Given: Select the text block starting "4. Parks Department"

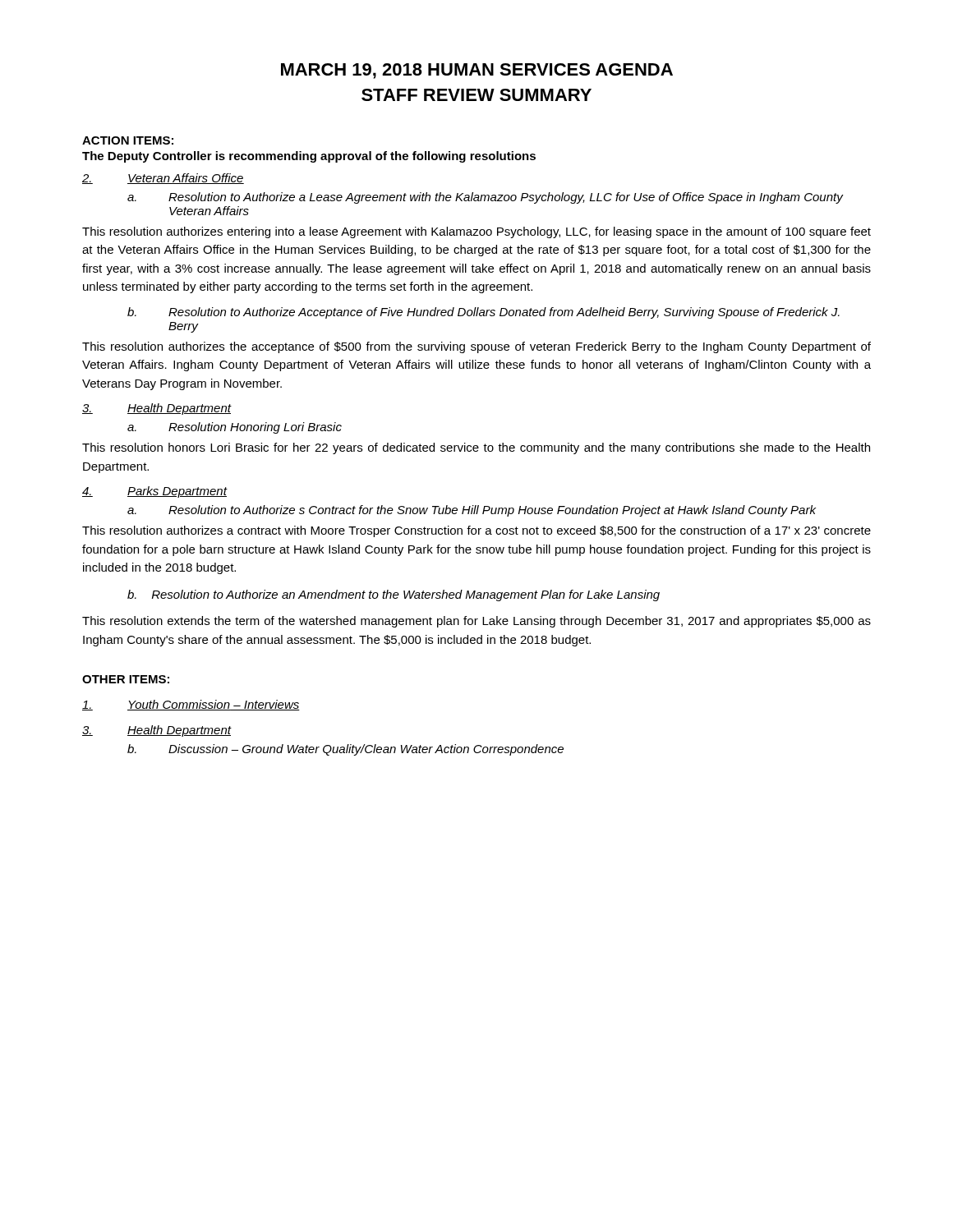Looking at the screenshot, I should (155, 492).
